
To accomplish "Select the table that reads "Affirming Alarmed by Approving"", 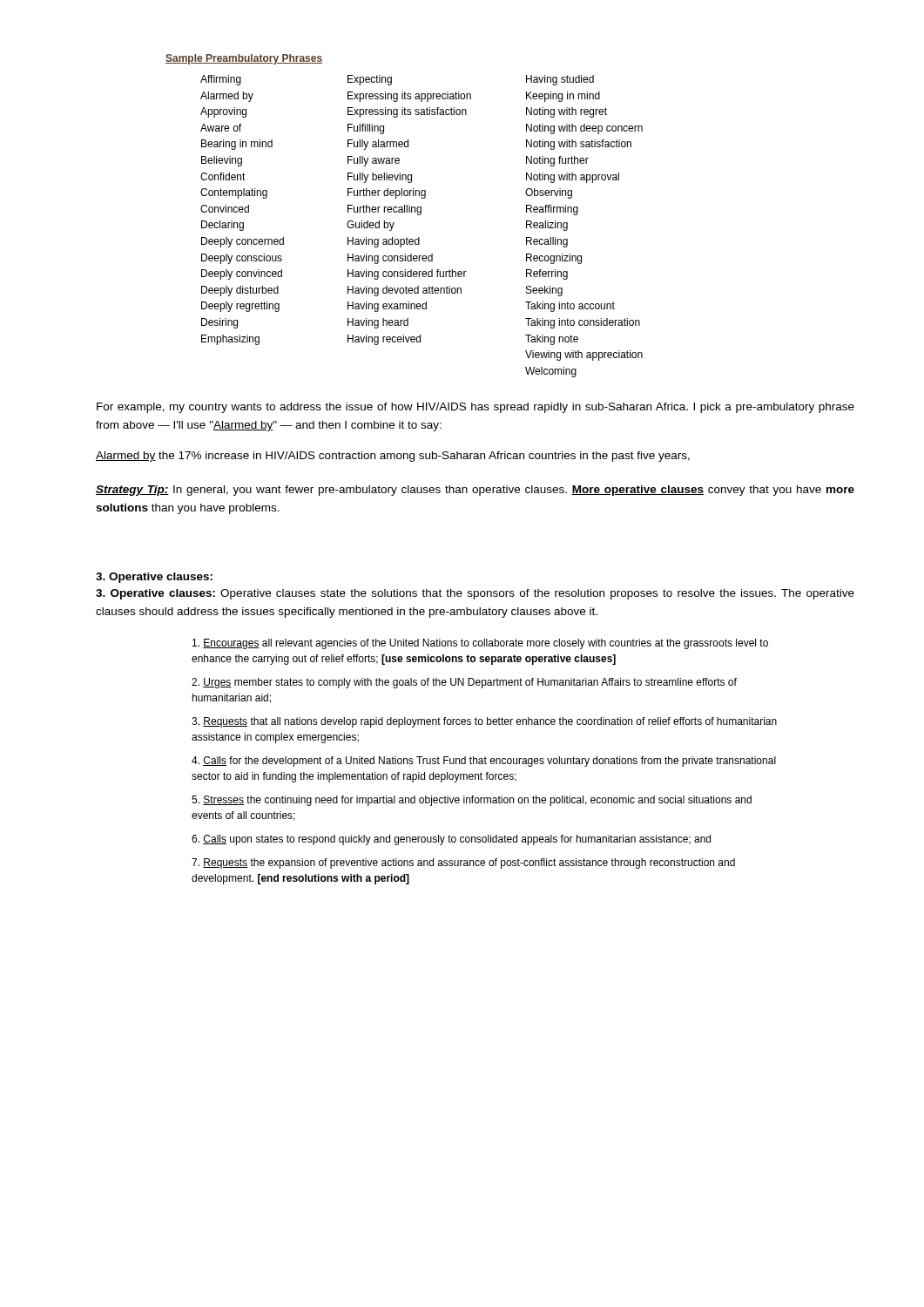I will [x=527, y=225].
